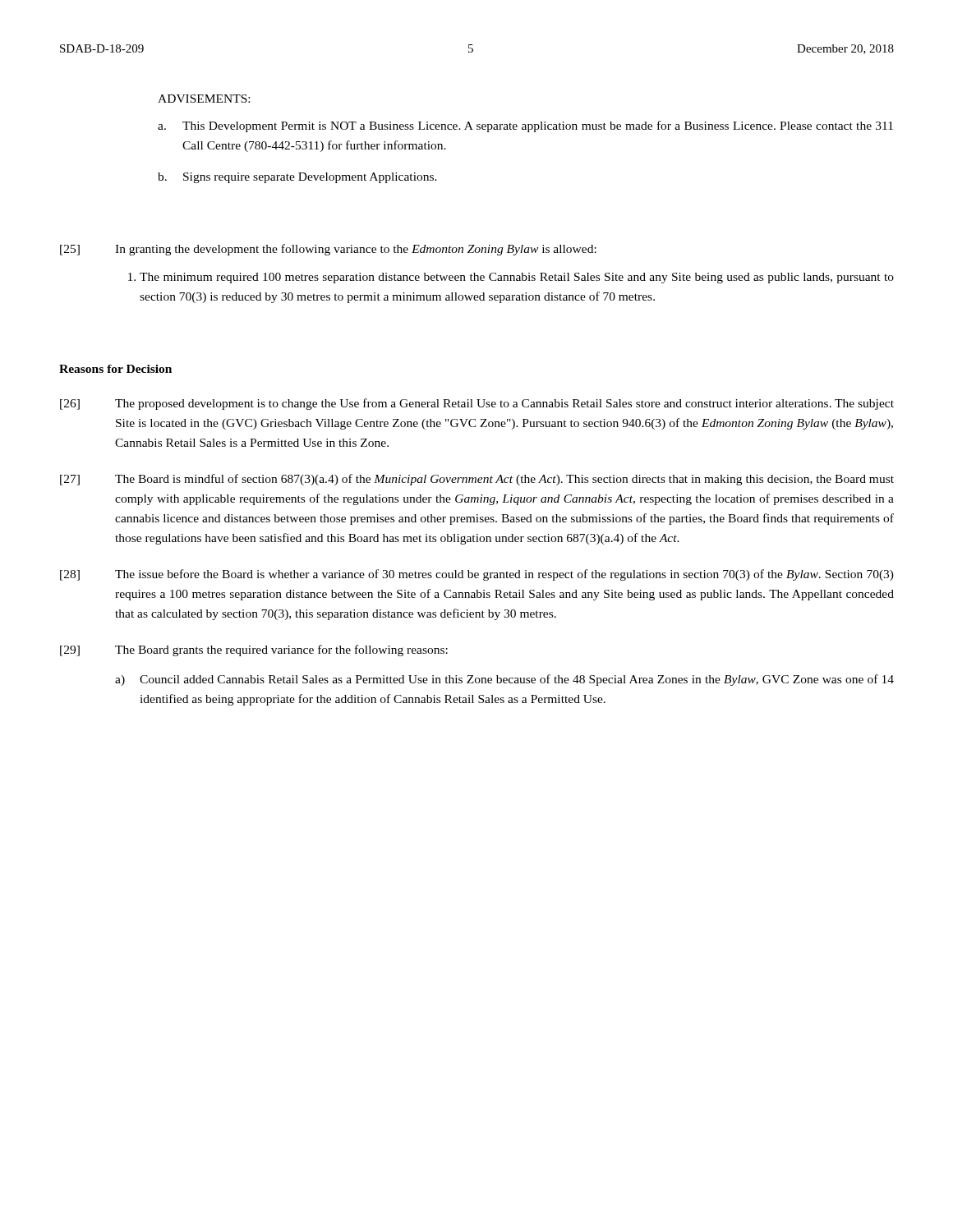Locate the list item that says "a) Council added"
The image size is (953, 1232).
pyautogui.click(x=504, y=689)
